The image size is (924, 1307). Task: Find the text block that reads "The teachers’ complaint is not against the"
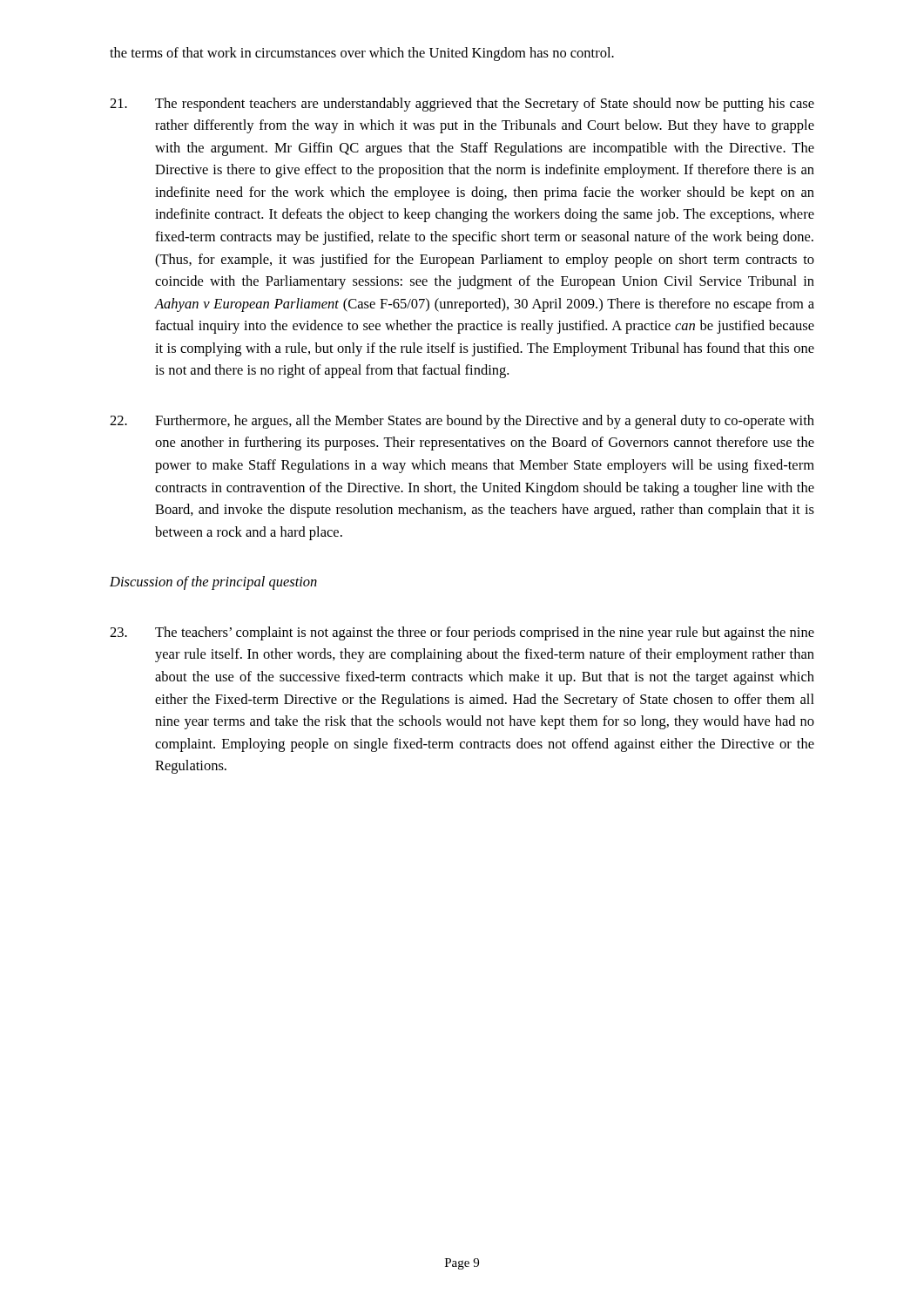[462, 699]
